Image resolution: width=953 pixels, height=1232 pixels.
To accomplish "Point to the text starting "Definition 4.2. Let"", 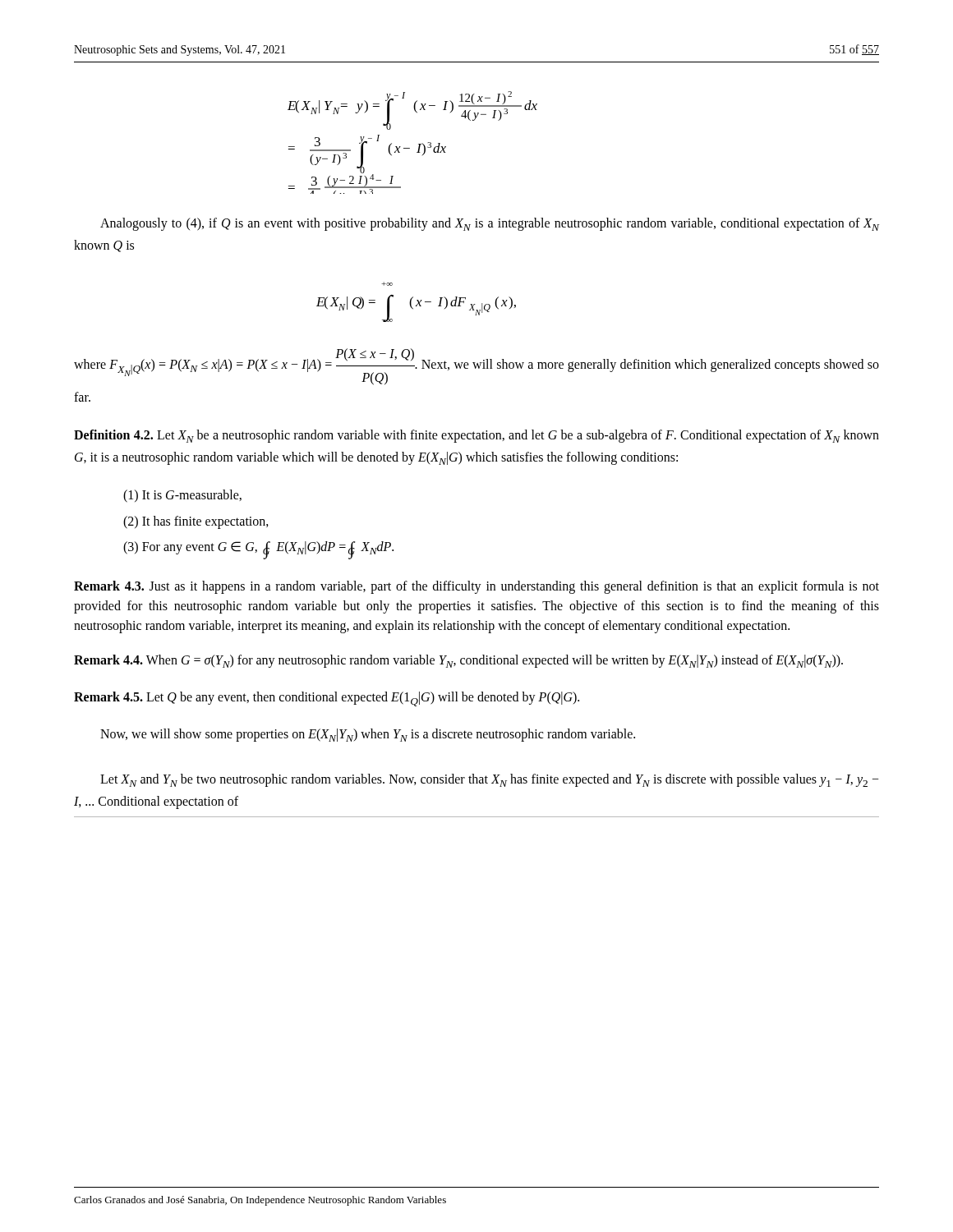I will (476, 448).
